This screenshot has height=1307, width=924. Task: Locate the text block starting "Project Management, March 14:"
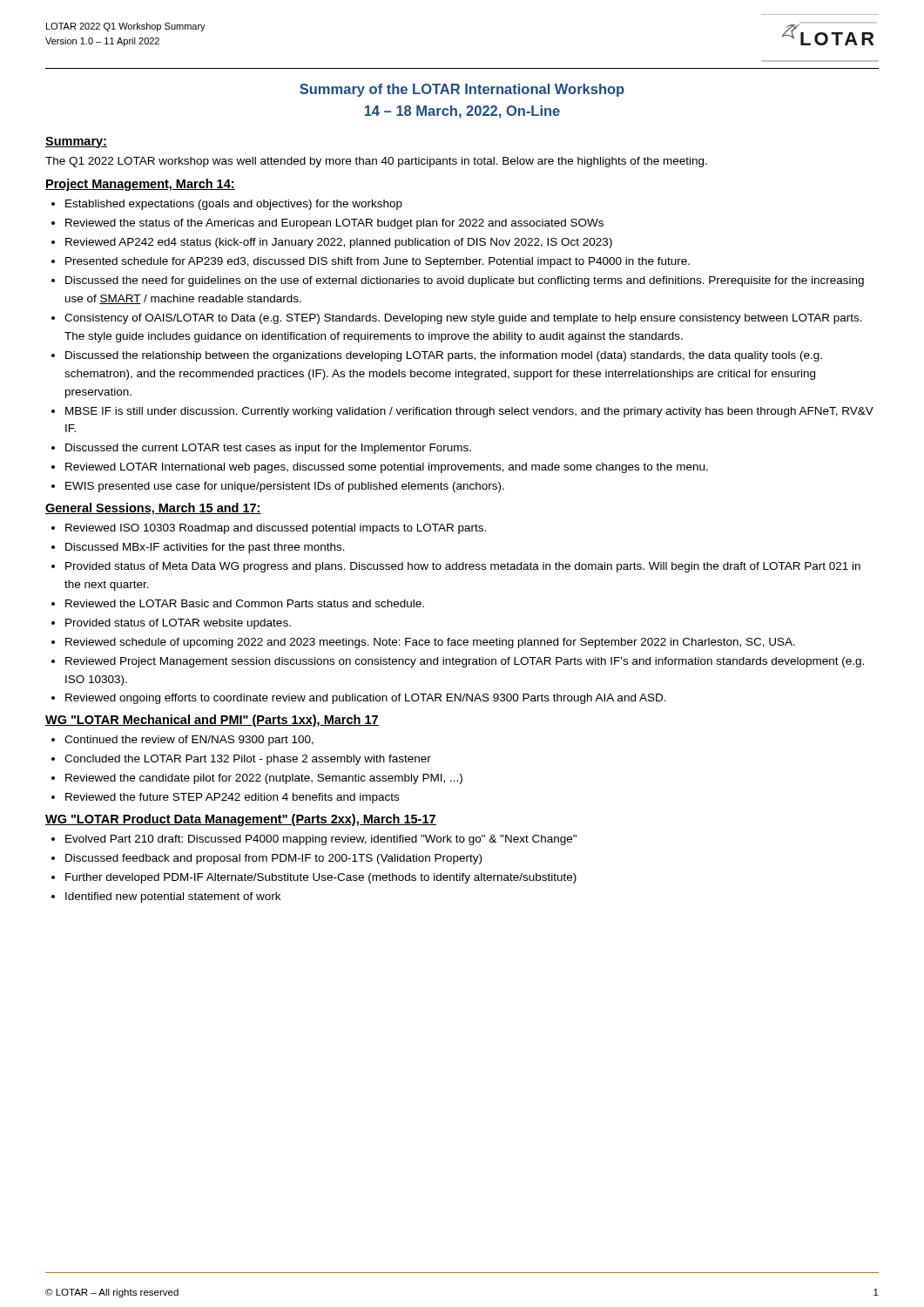(x=140, y=184)
